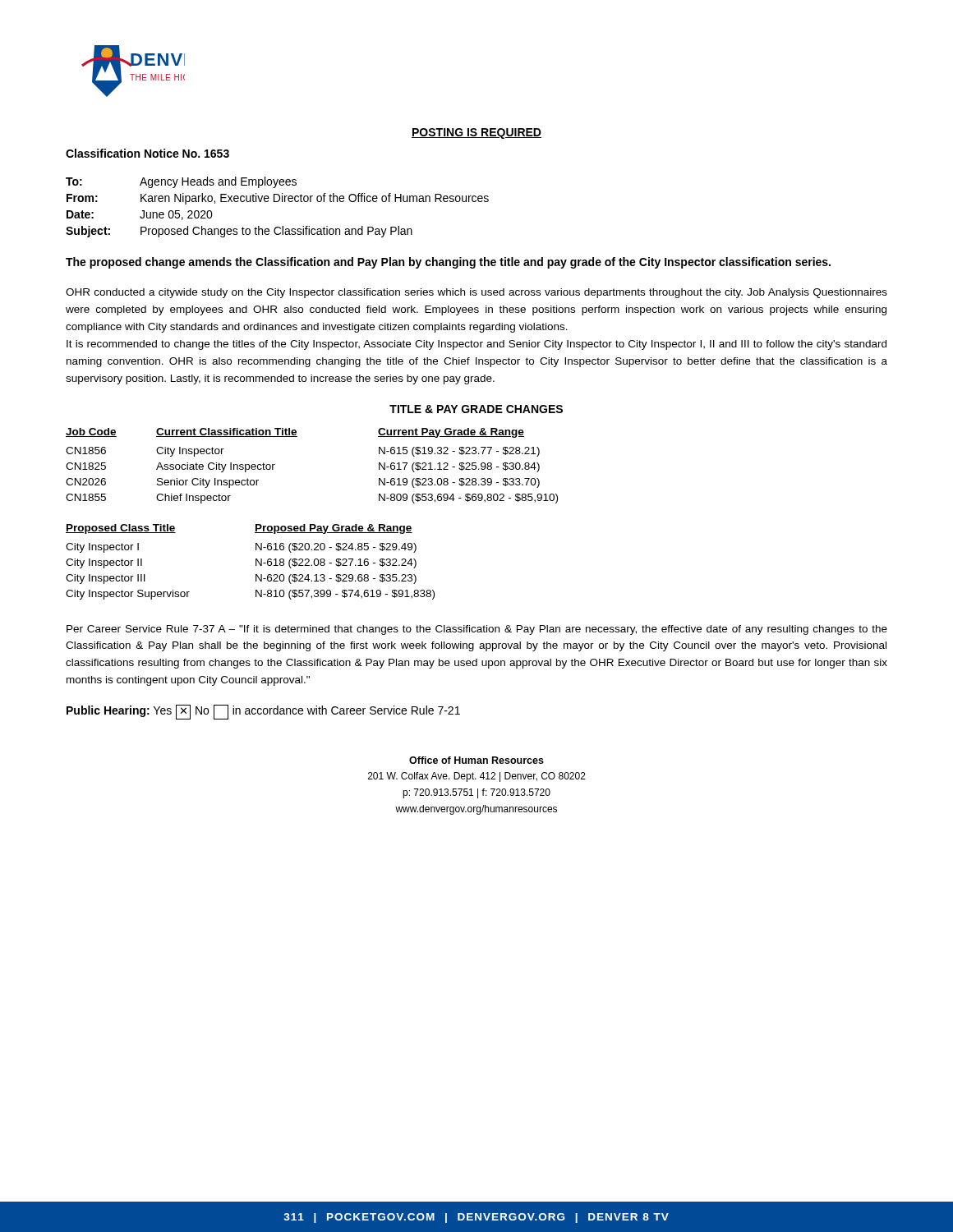Viewport: 953px width, 1232px height.
Task: Find the text starting "Per Career Service Rule 7-37"
Action: pyautogui.click(x=476, y=654)
